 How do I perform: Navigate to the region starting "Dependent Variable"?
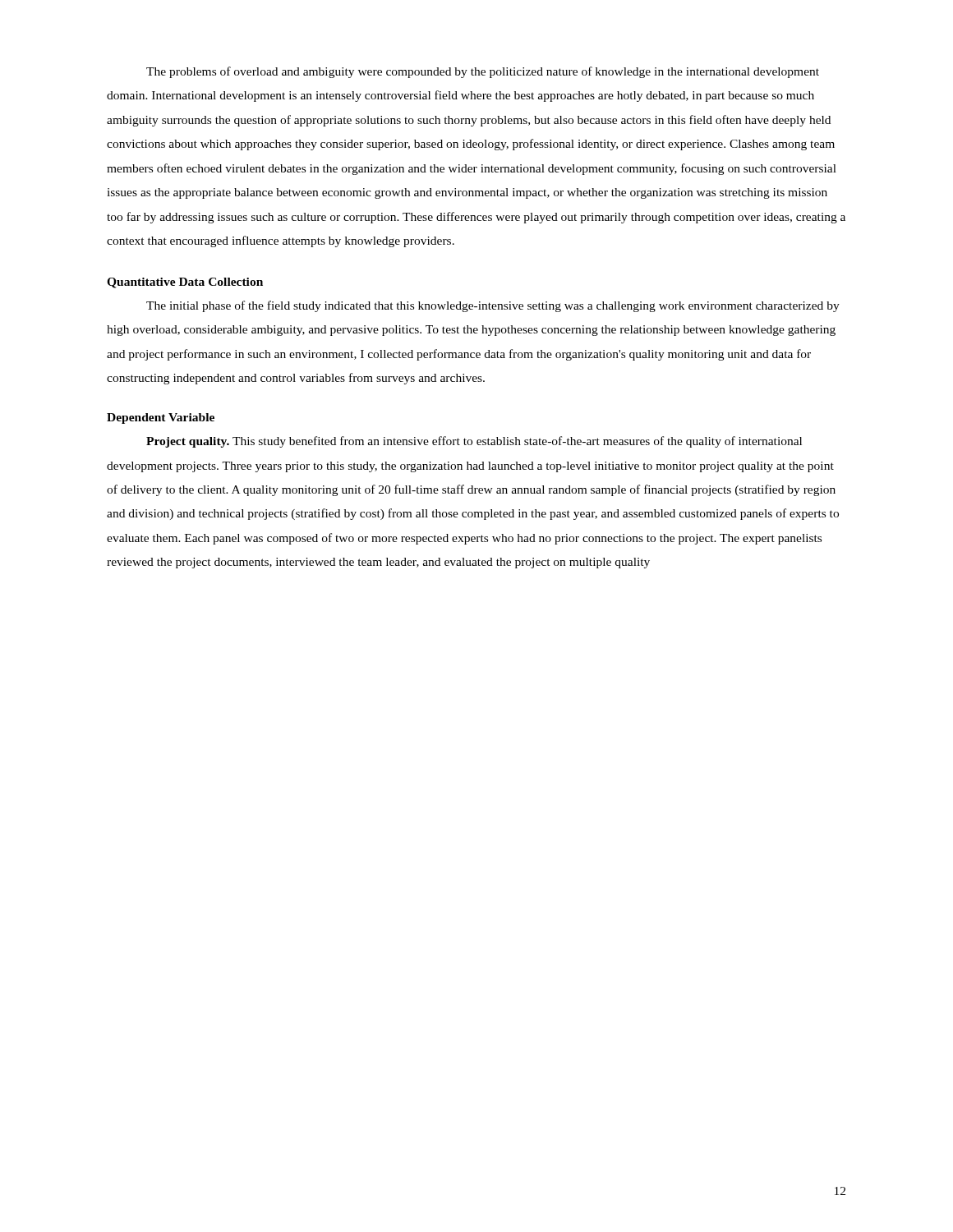tap(161, 418)
